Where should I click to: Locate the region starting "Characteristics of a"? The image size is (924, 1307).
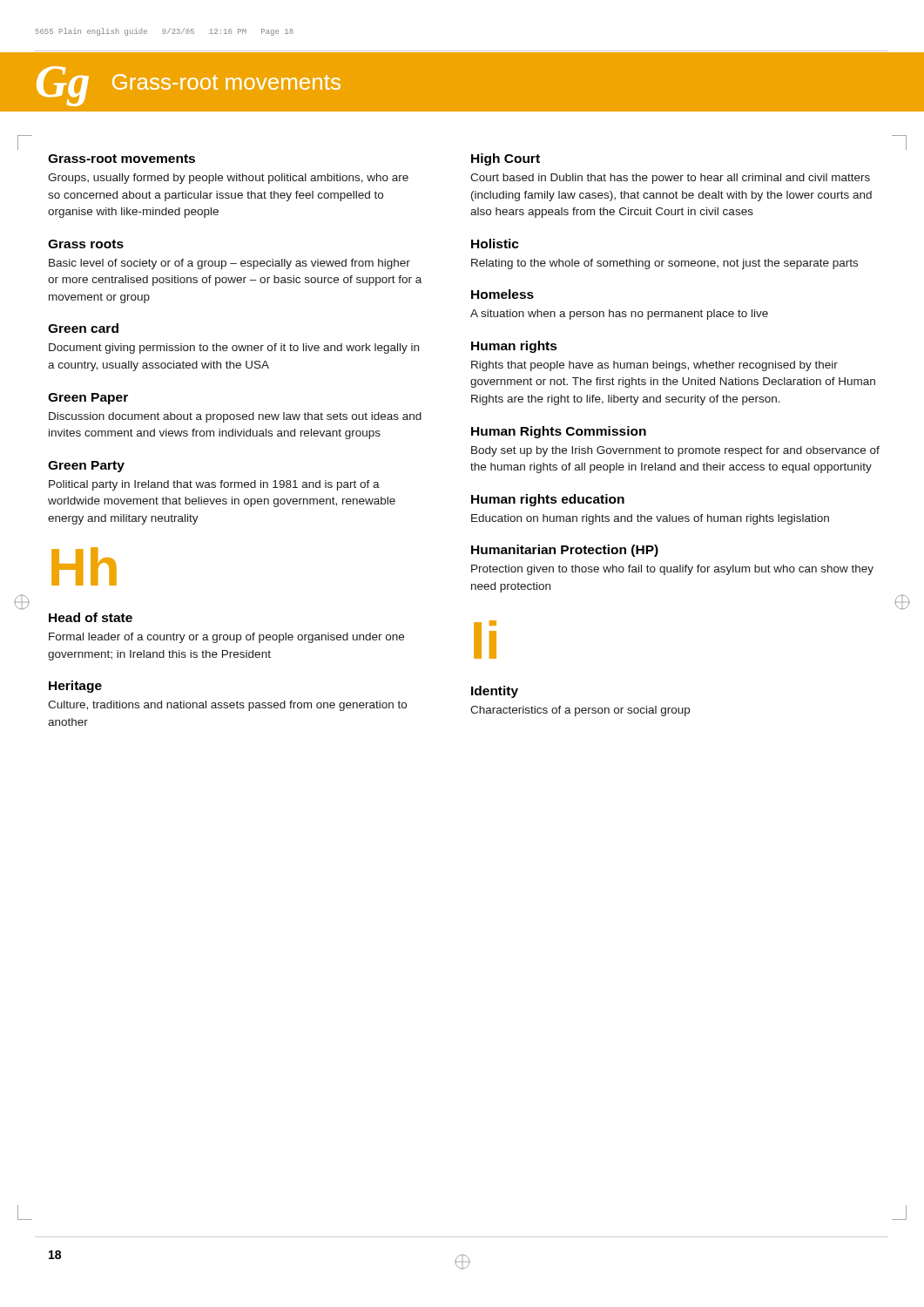[x=580, y=710]
